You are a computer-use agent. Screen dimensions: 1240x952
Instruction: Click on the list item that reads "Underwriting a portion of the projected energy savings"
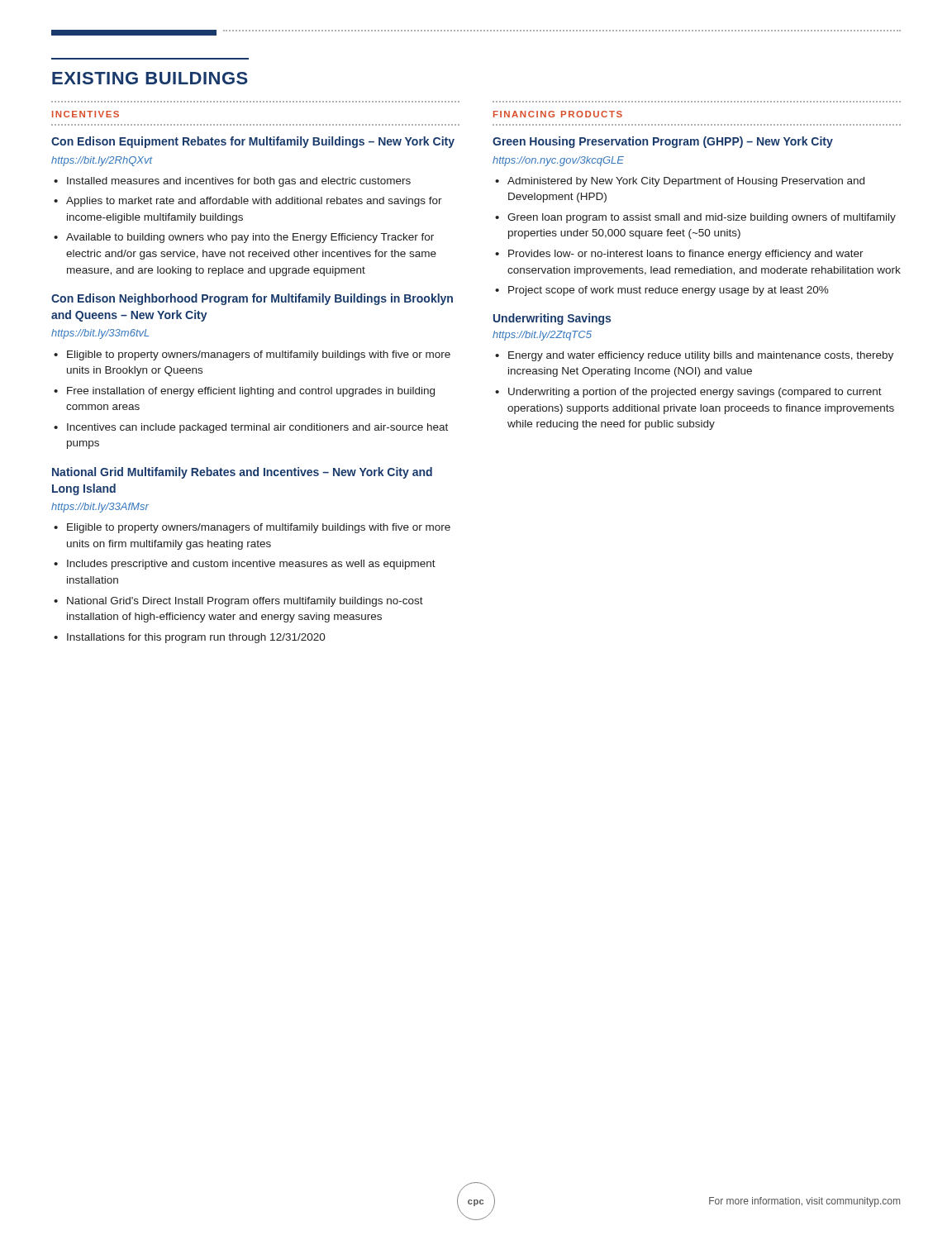coord(701,408)
